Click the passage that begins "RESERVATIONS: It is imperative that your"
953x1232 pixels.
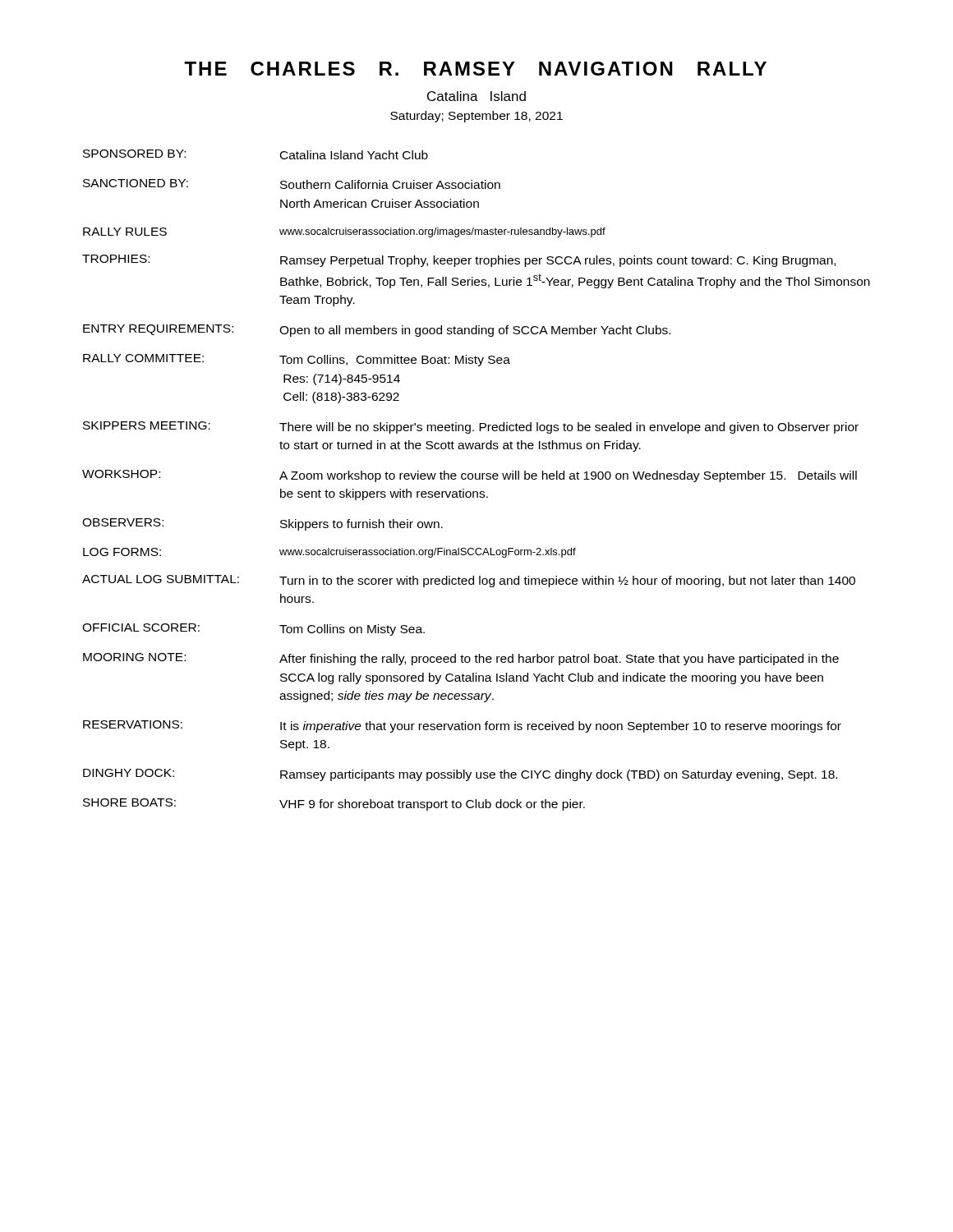click(476, 735)
